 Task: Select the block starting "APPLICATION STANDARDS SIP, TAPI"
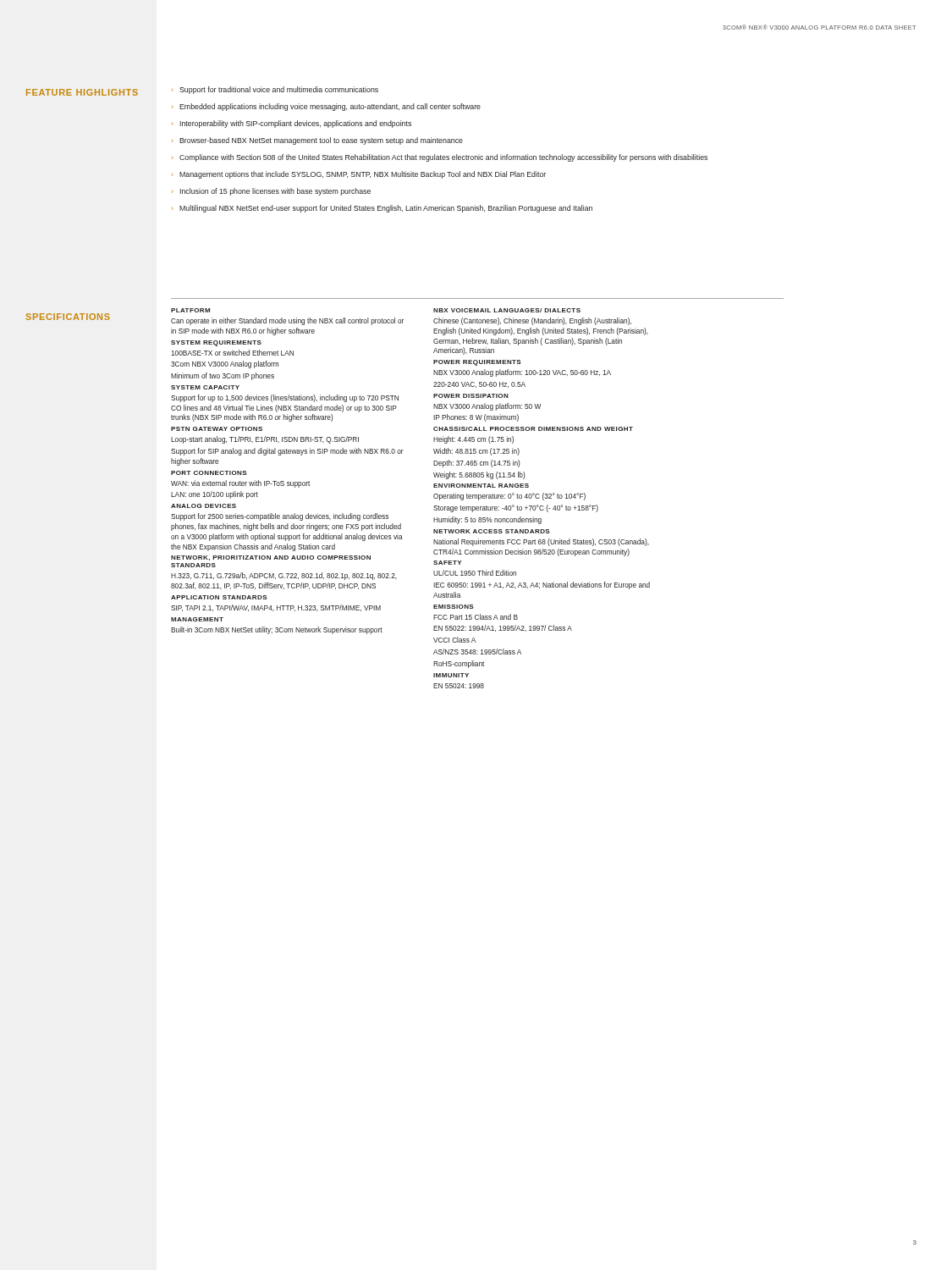click(289, 603)
